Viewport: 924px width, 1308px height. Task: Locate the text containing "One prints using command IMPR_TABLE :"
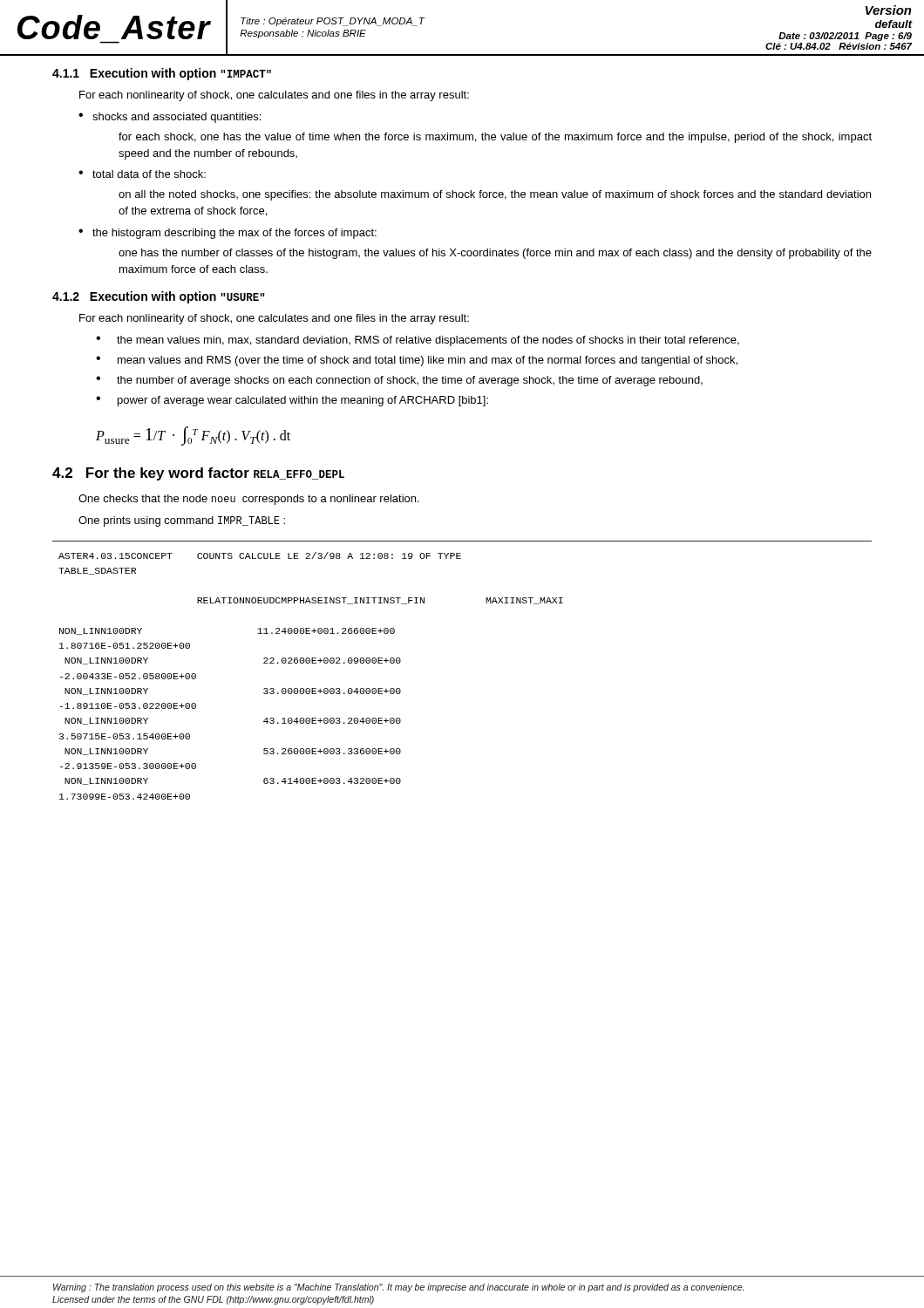point(182,521)
